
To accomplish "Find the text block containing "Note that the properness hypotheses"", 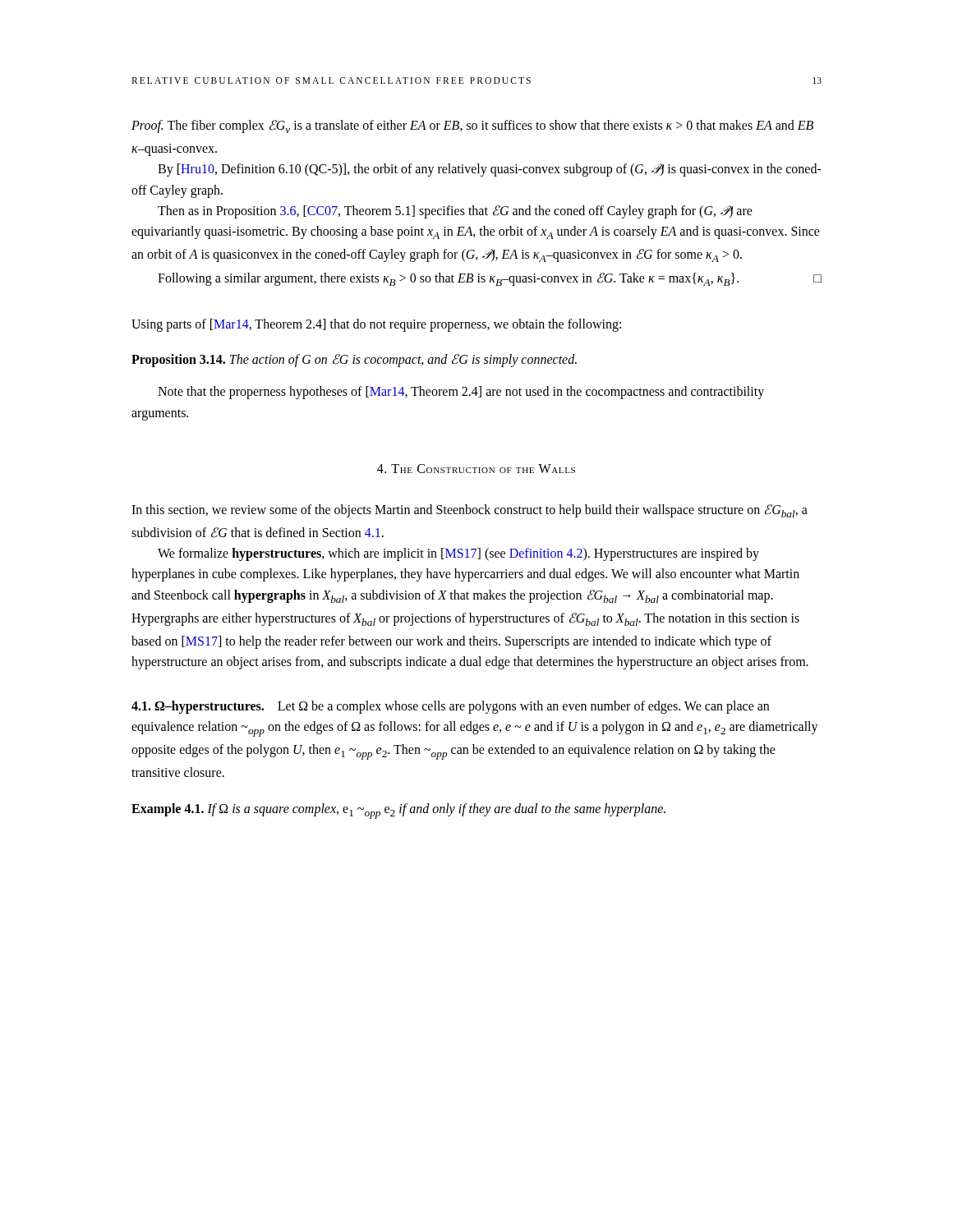I will point(476,402).
